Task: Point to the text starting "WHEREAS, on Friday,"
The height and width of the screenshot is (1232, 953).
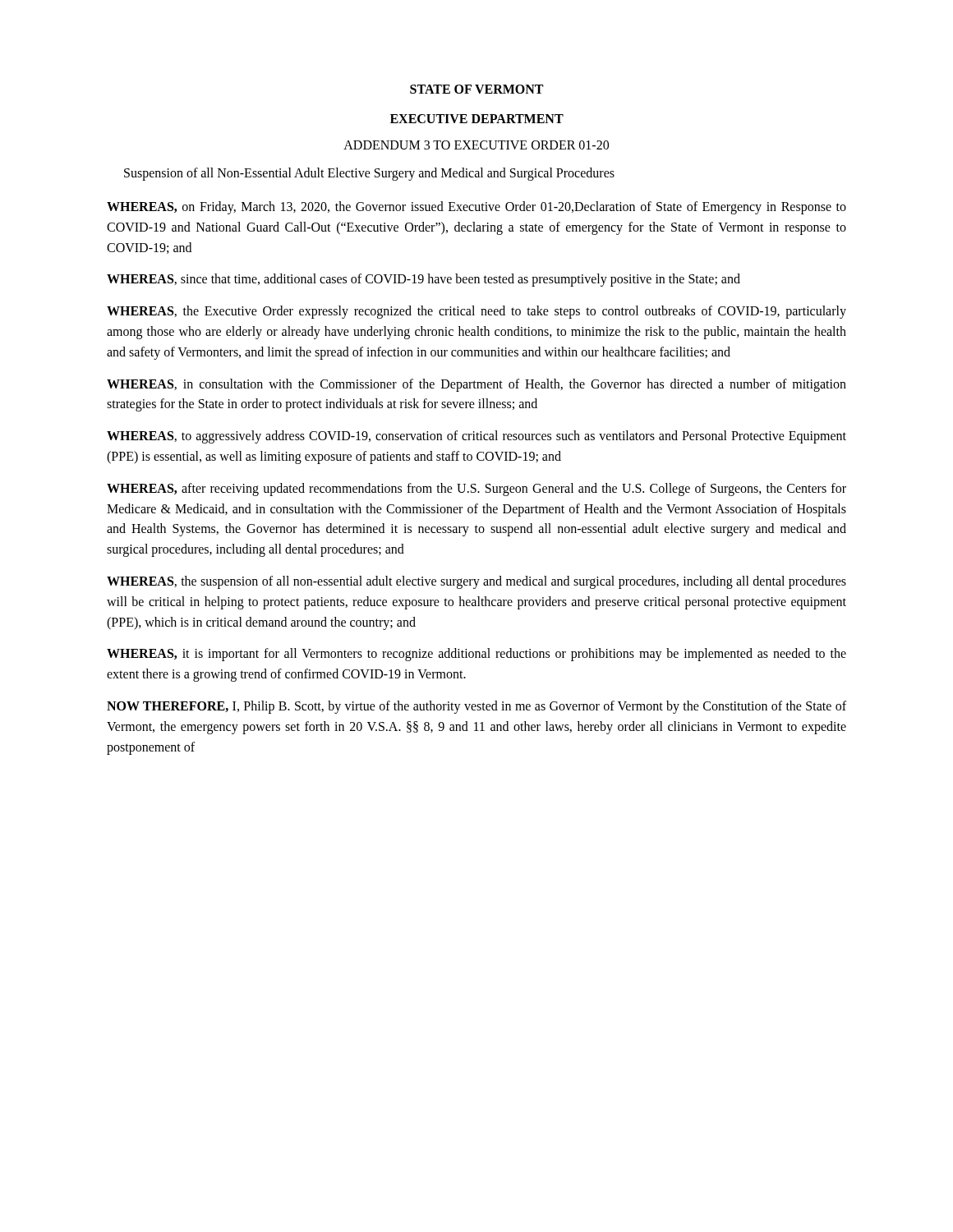Action: click(476, 227)
